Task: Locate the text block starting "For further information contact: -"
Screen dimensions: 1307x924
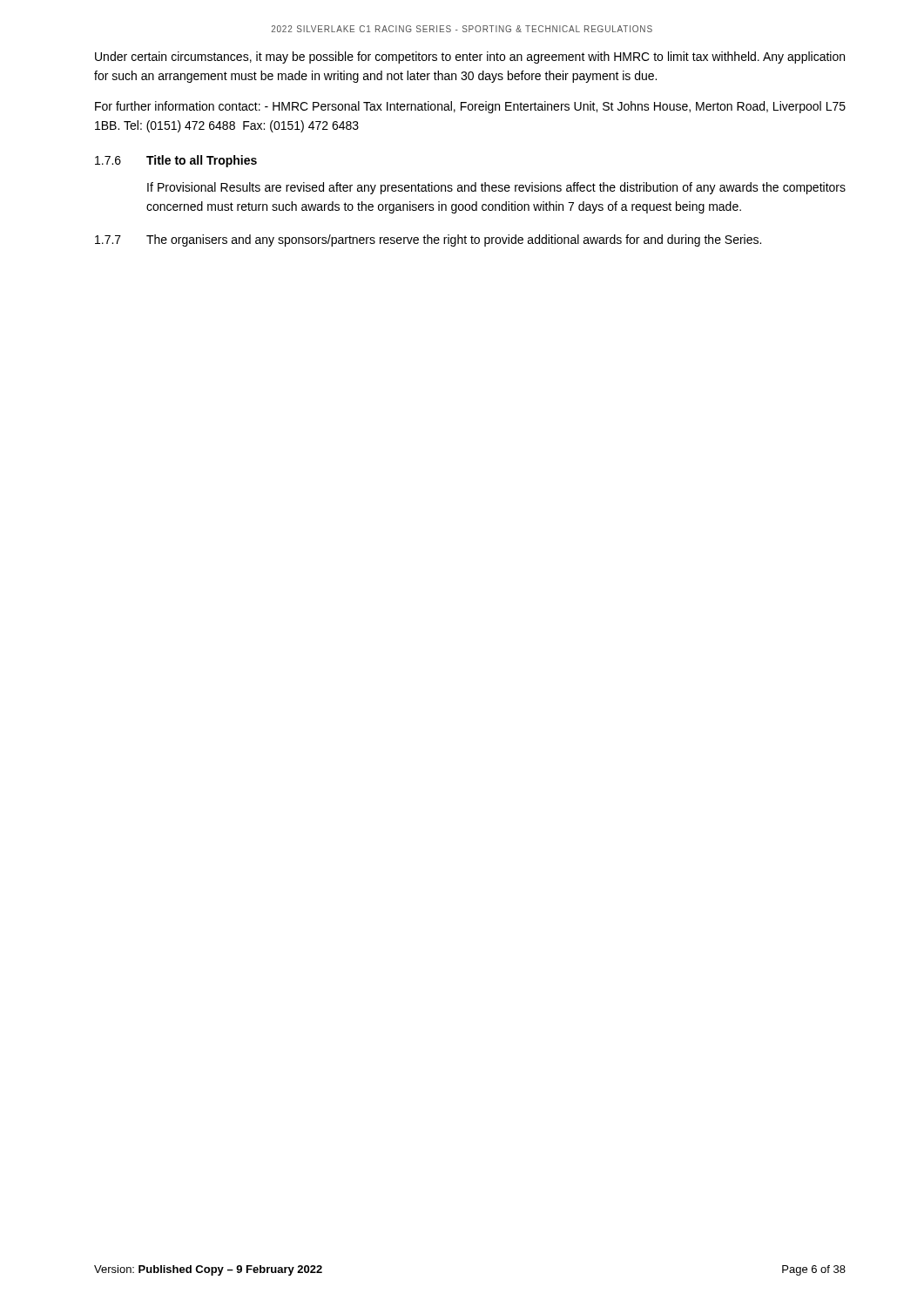Action: (x=470, y=116)
